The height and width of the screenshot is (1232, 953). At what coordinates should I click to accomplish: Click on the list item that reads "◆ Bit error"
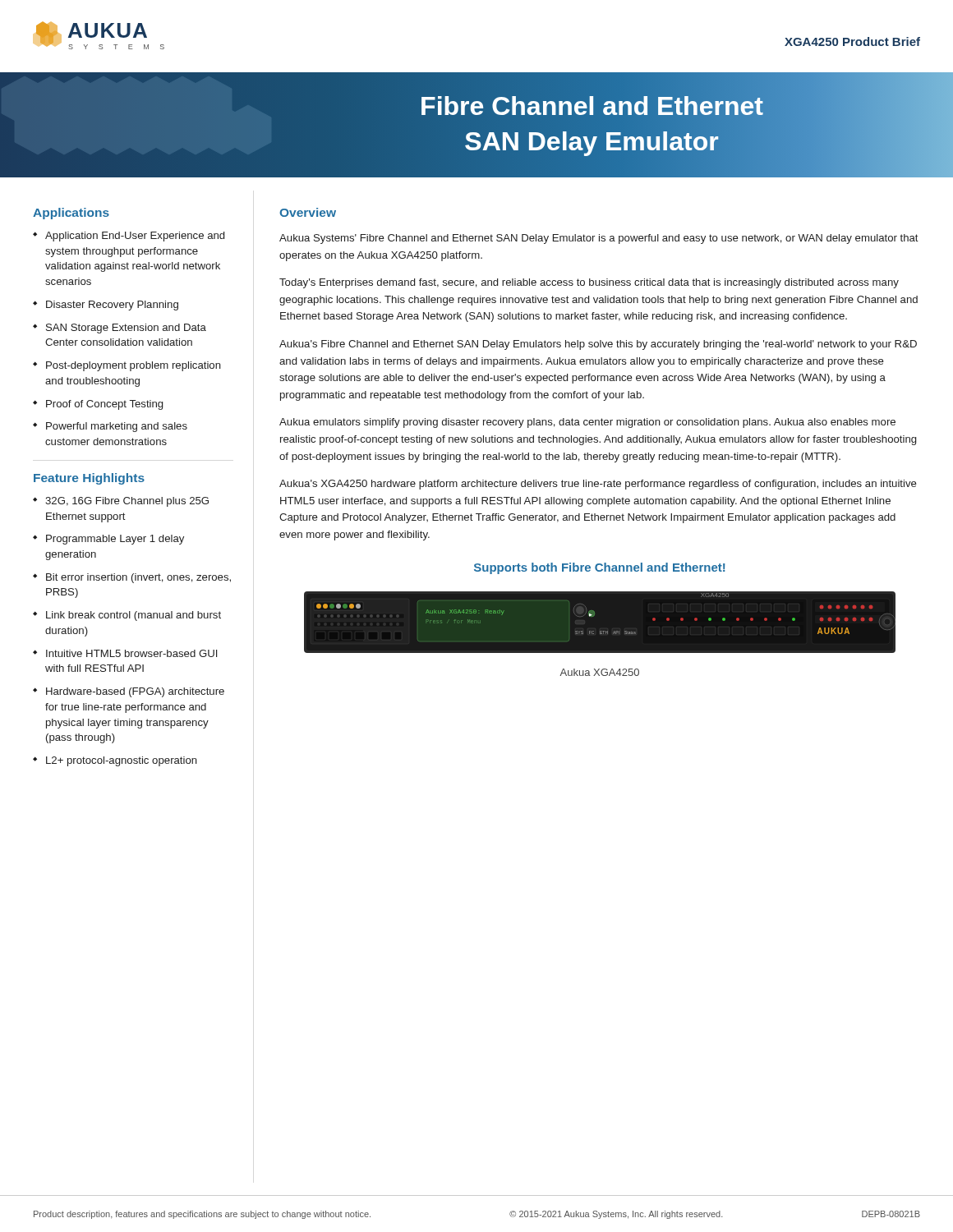coord(132,585)
